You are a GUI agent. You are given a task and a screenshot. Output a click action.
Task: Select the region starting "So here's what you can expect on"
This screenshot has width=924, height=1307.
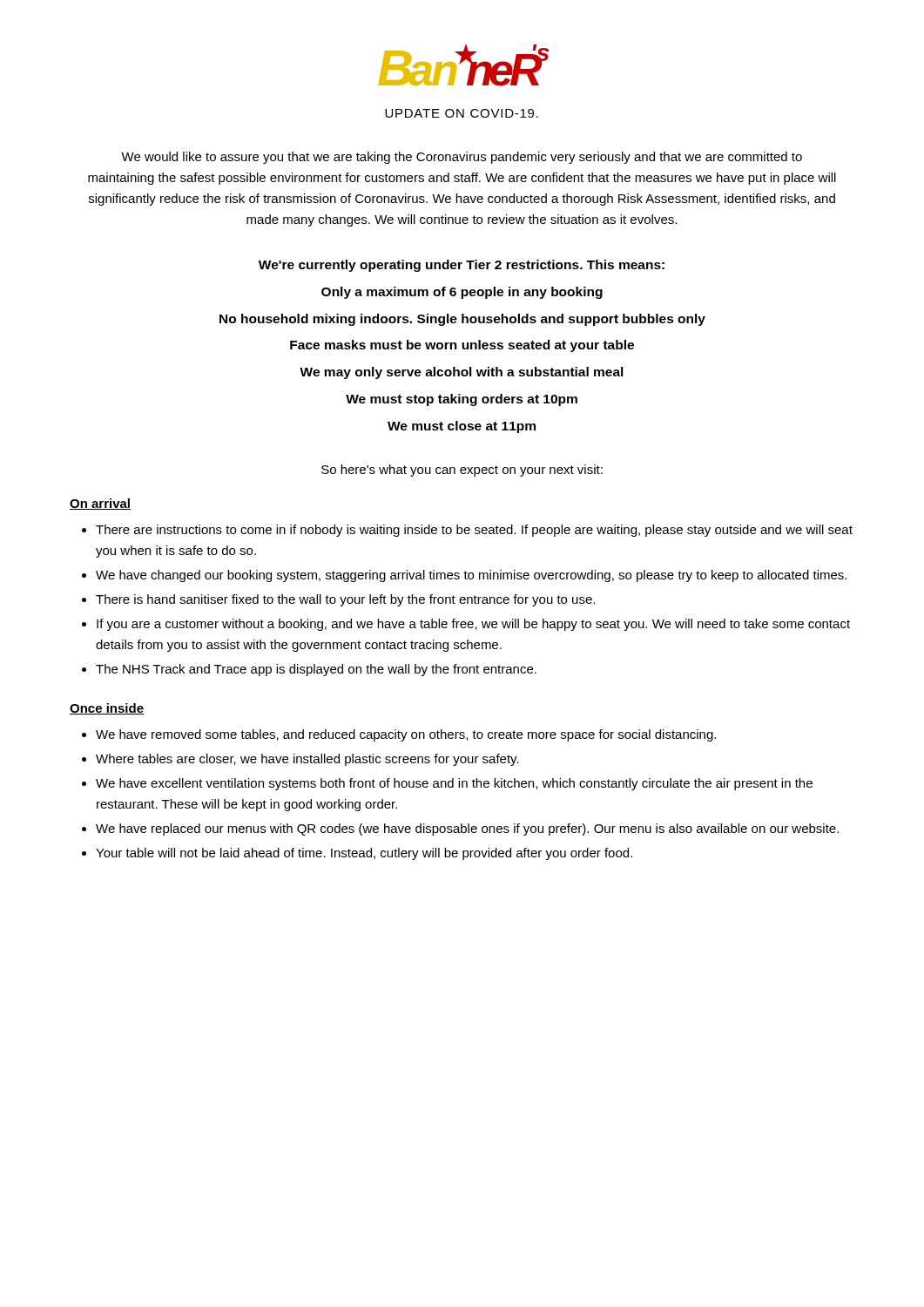point(462,469)
